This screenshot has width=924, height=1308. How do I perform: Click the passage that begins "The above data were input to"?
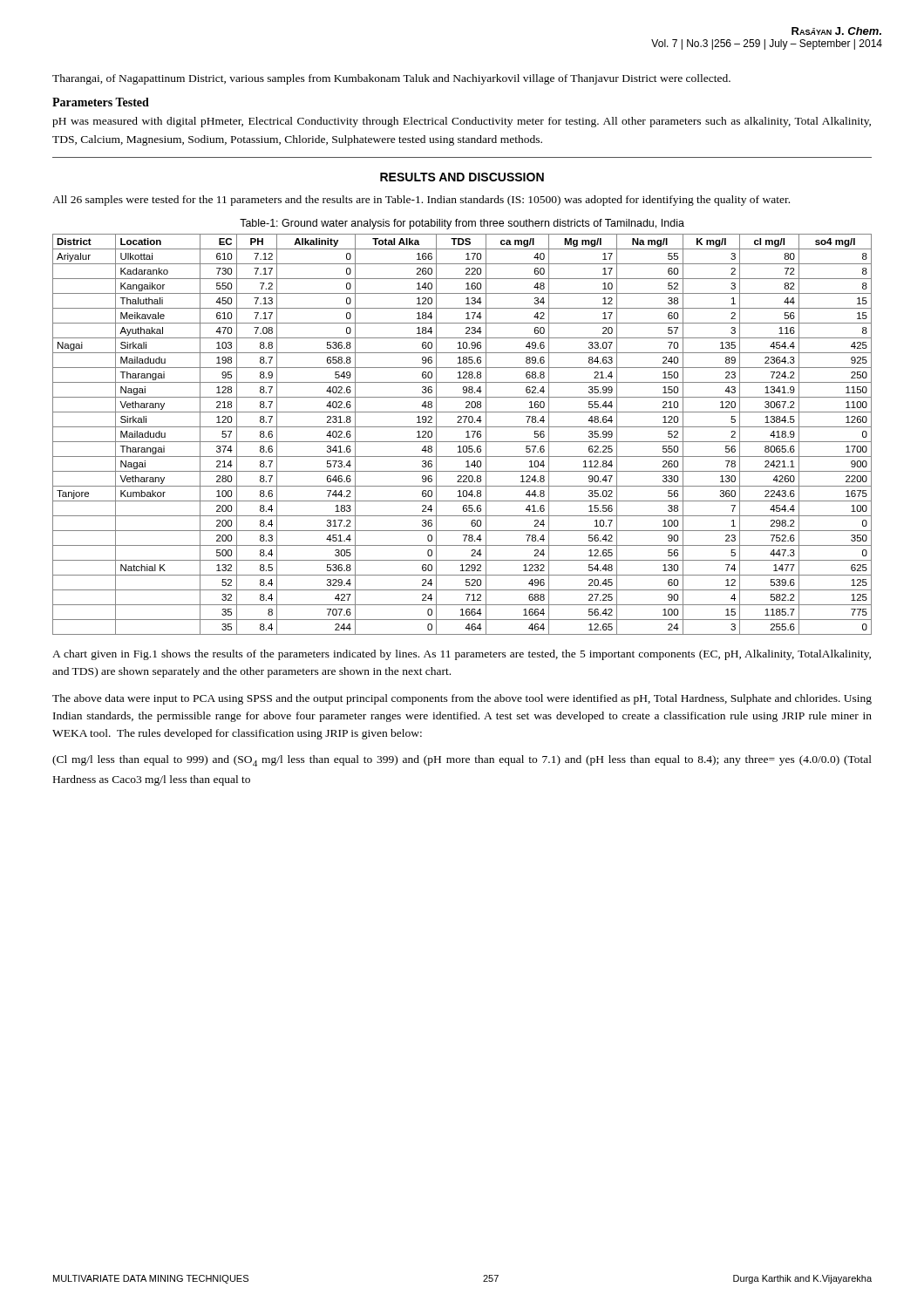coord(462,715)
